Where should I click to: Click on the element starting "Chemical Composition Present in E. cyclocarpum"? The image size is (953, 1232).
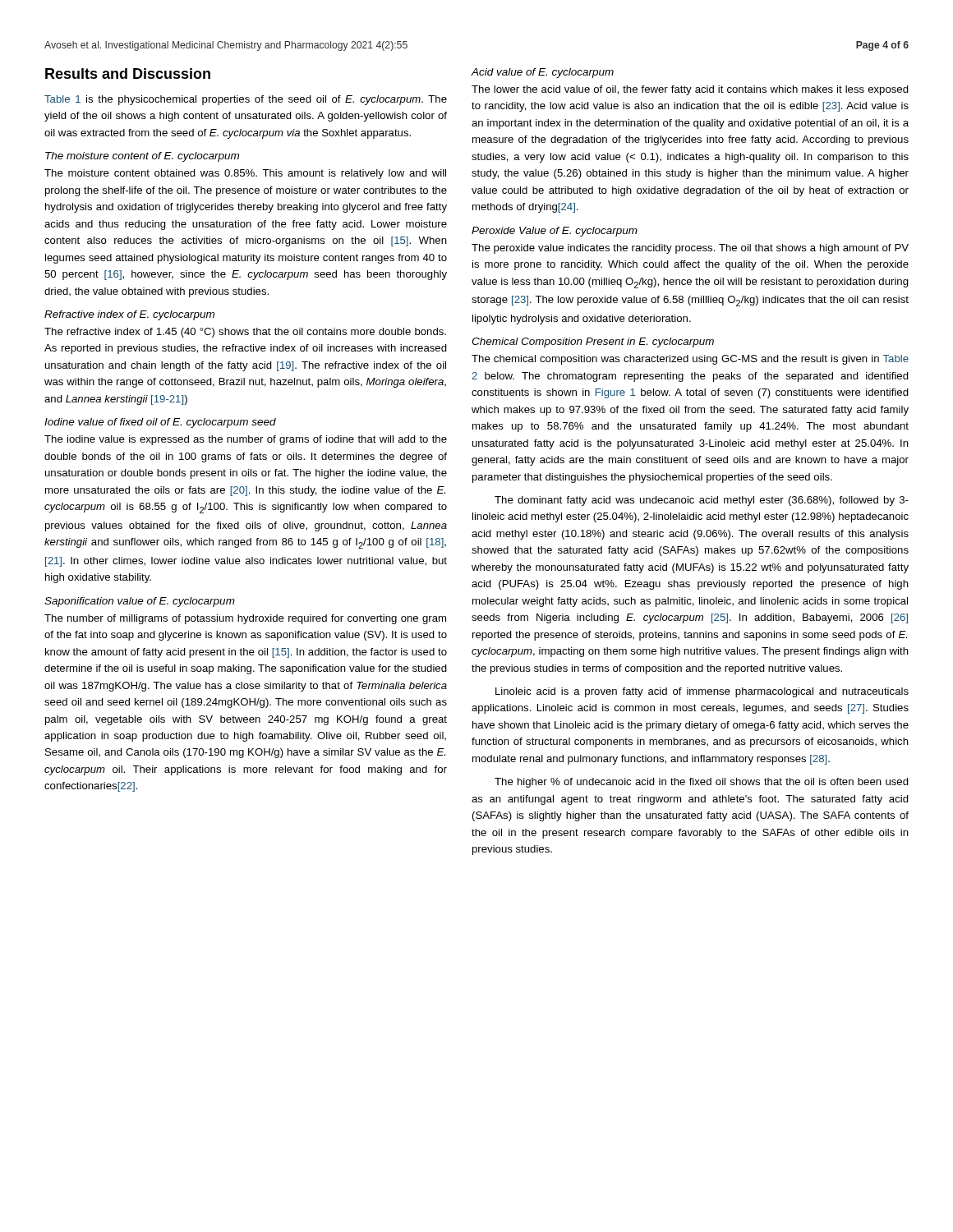coord(593,342)
